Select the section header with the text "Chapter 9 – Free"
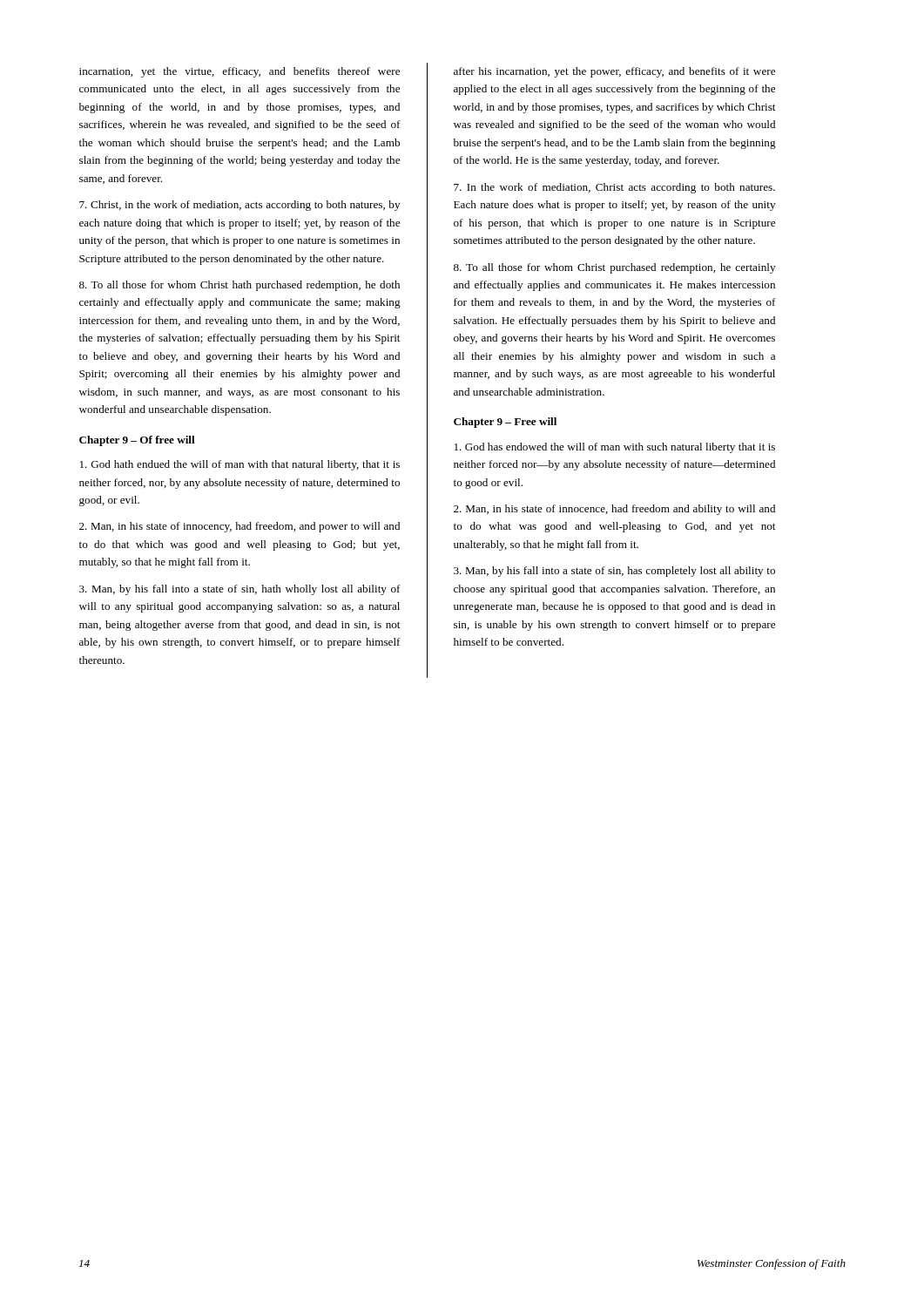This screenshot has width=924, height=1307. (x=505, y=421)
